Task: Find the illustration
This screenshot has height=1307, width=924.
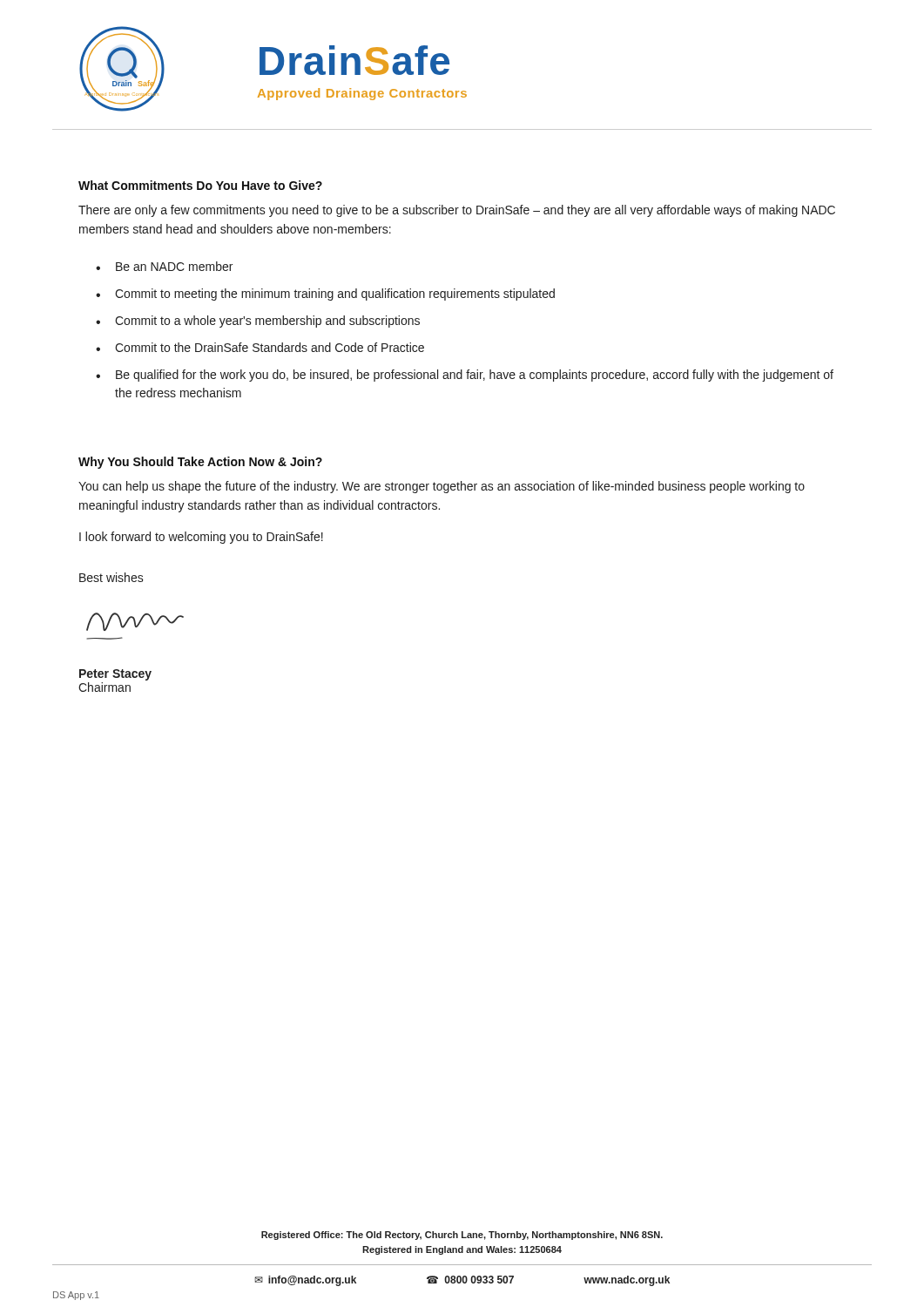Action: [x=462, y=625]
